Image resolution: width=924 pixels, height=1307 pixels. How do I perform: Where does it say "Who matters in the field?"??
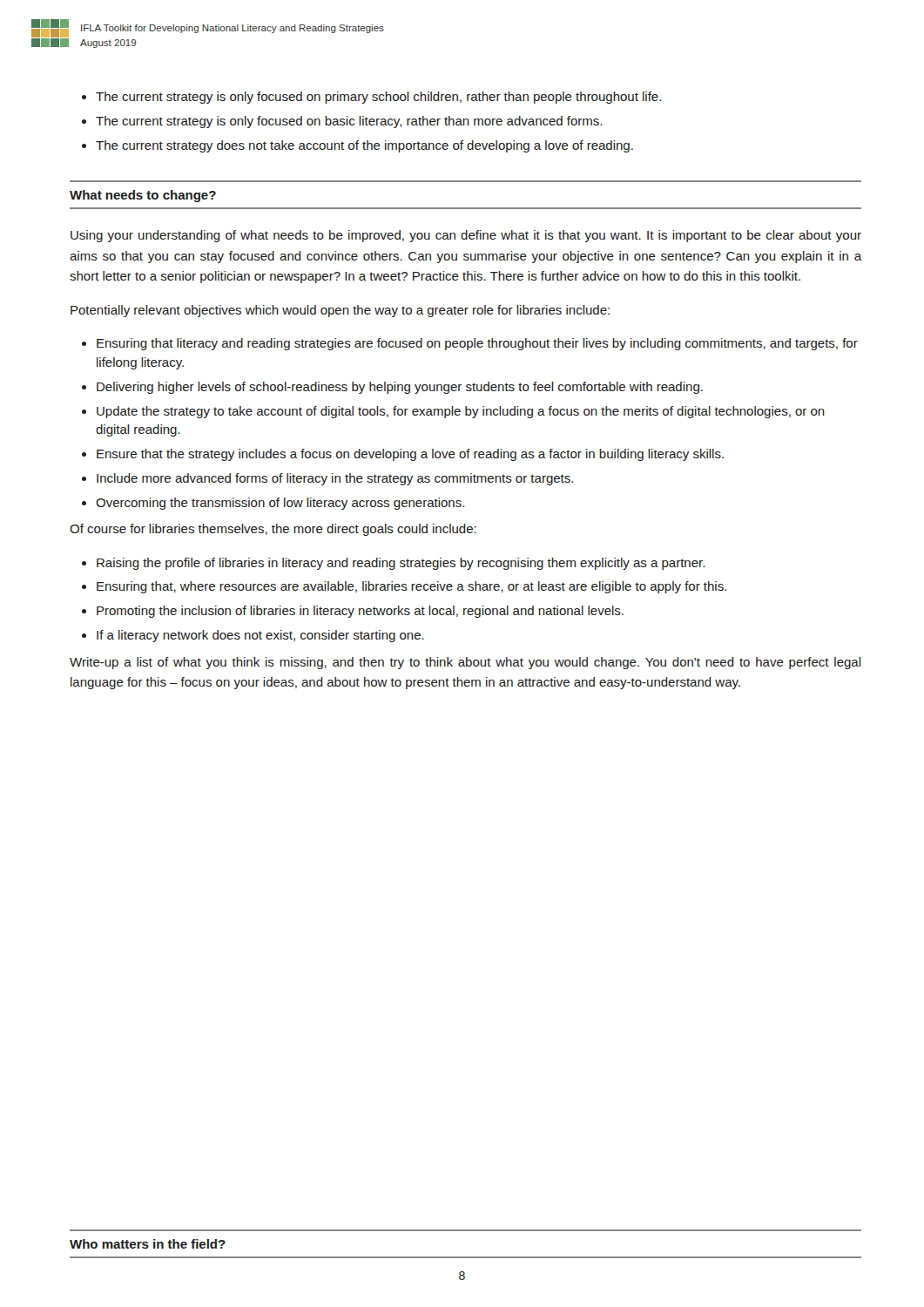tap(148, 1244)
